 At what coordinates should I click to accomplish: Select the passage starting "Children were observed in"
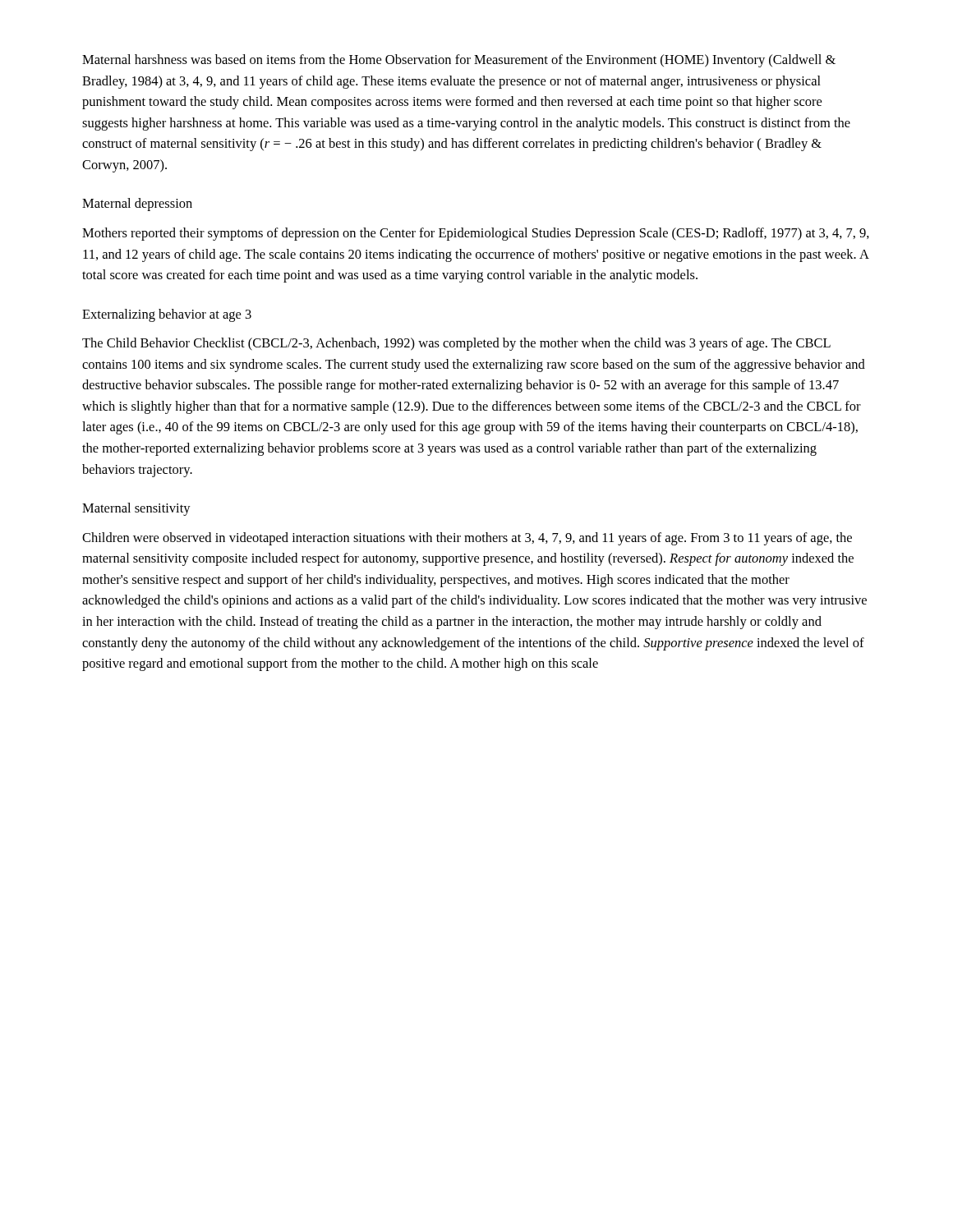tap(475, 600)
